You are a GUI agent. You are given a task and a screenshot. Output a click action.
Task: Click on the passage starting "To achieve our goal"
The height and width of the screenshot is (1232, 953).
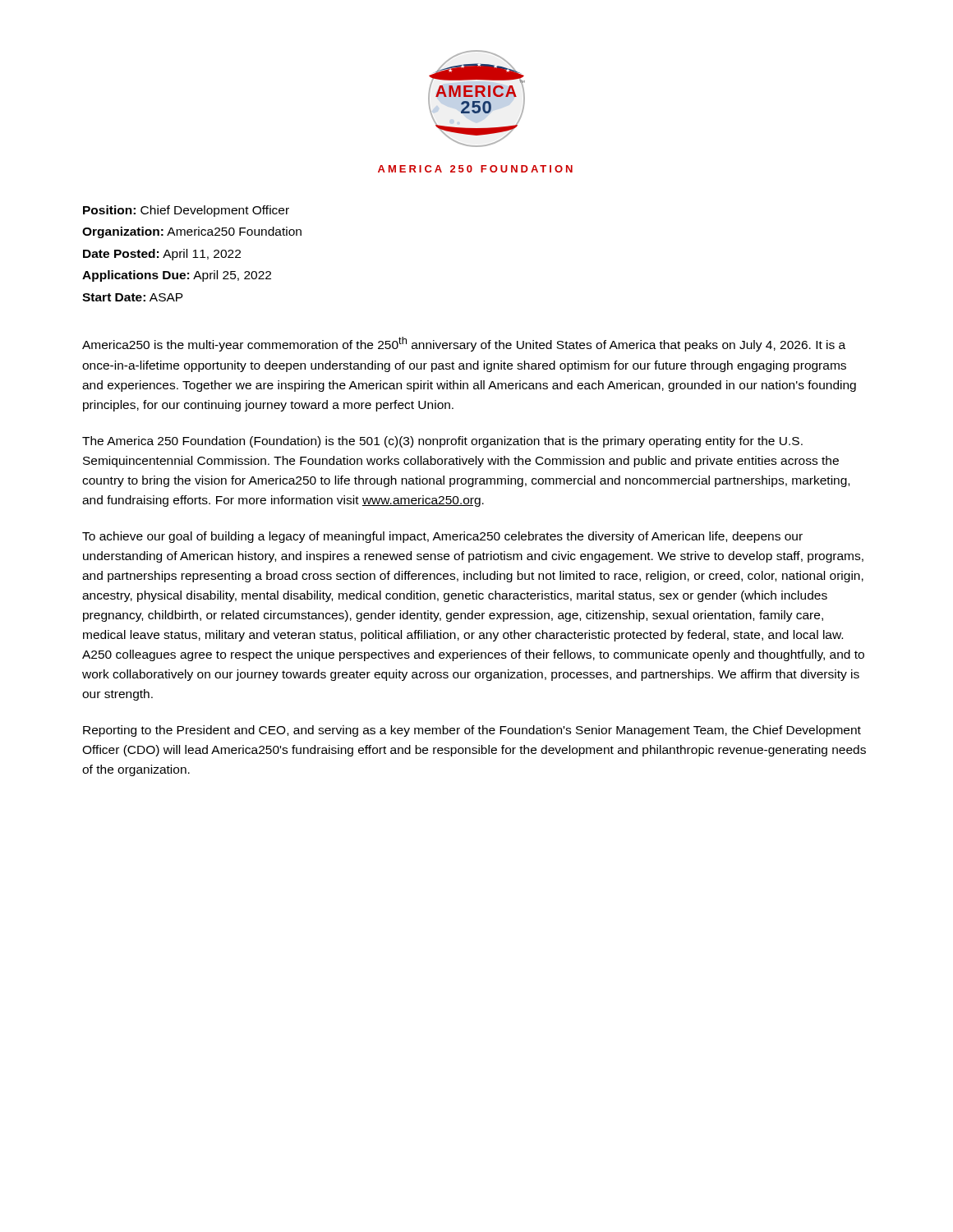point(473,615)
